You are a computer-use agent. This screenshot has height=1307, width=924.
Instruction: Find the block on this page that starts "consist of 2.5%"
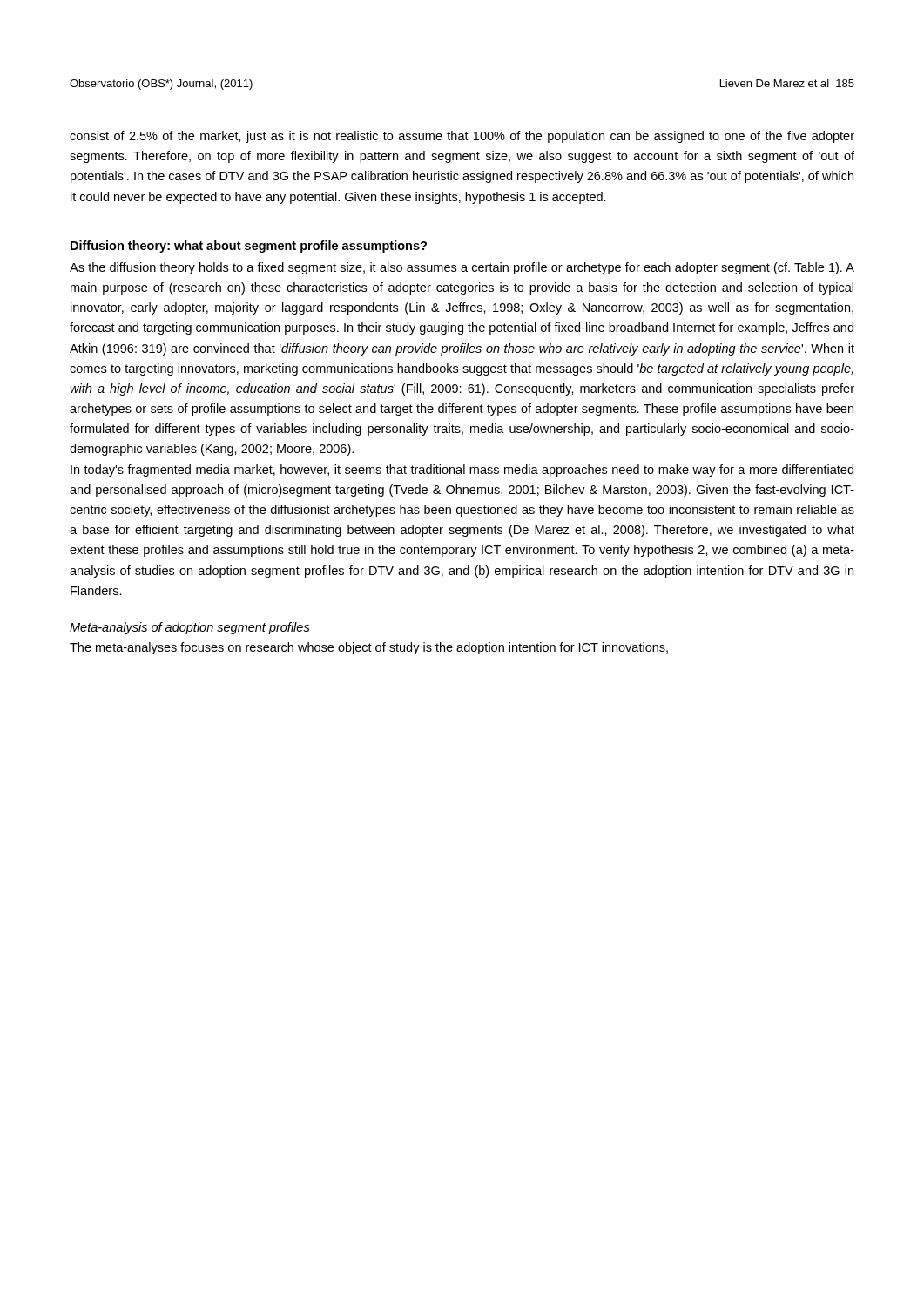coord(462,166)
